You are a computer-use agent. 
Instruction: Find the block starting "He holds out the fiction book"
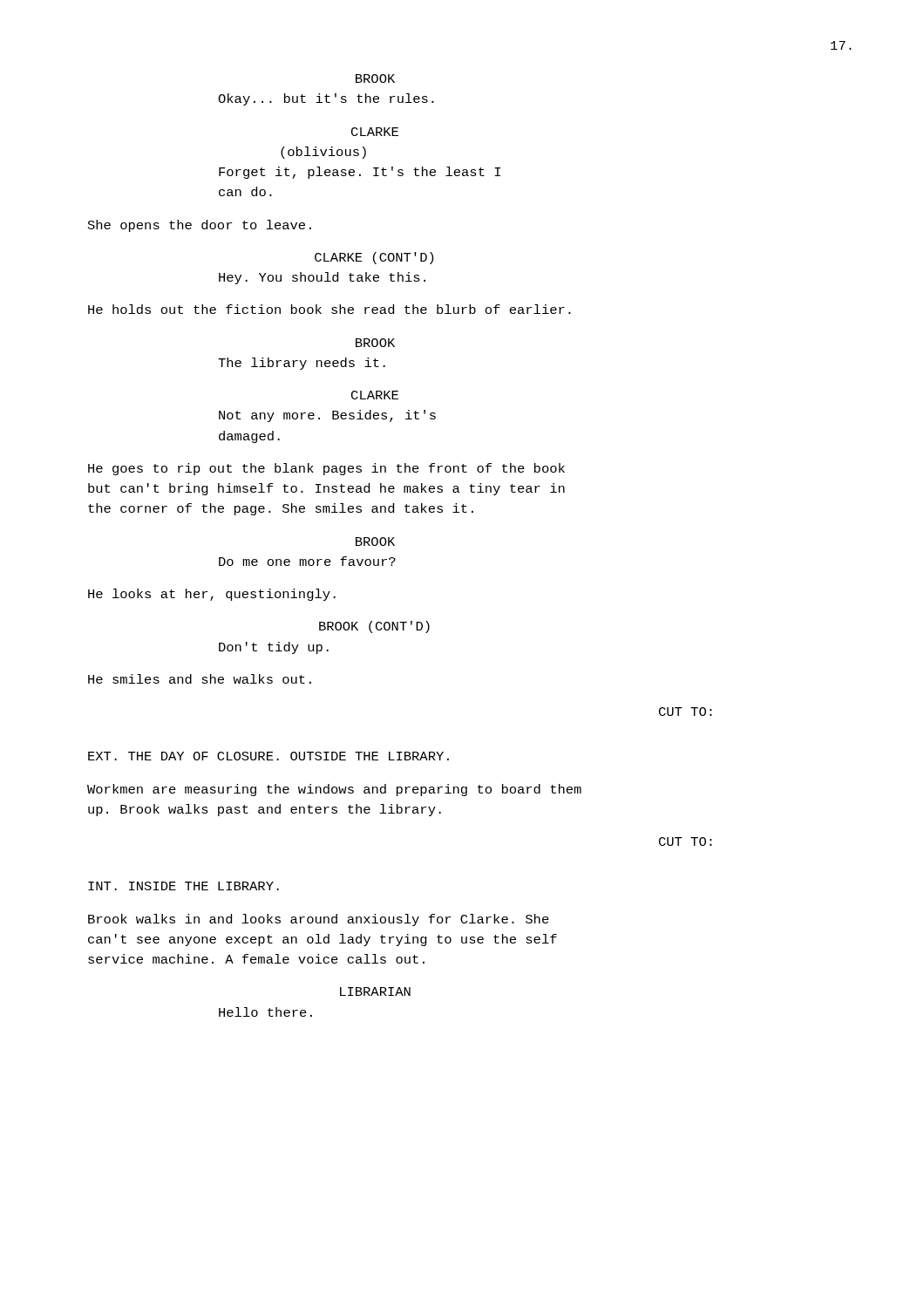401,311
